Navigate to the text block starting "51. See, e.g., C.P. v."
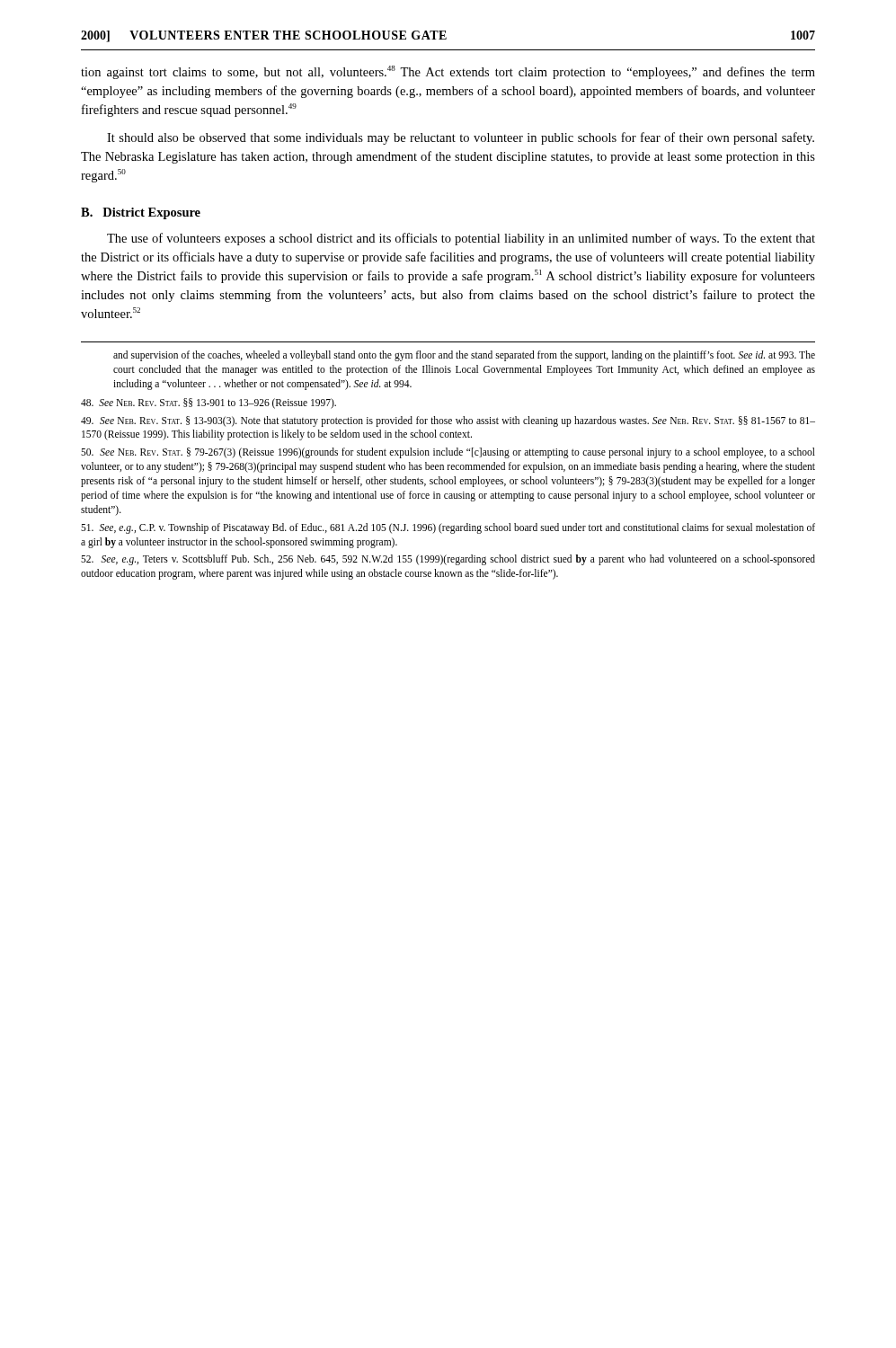 [448, 535]
